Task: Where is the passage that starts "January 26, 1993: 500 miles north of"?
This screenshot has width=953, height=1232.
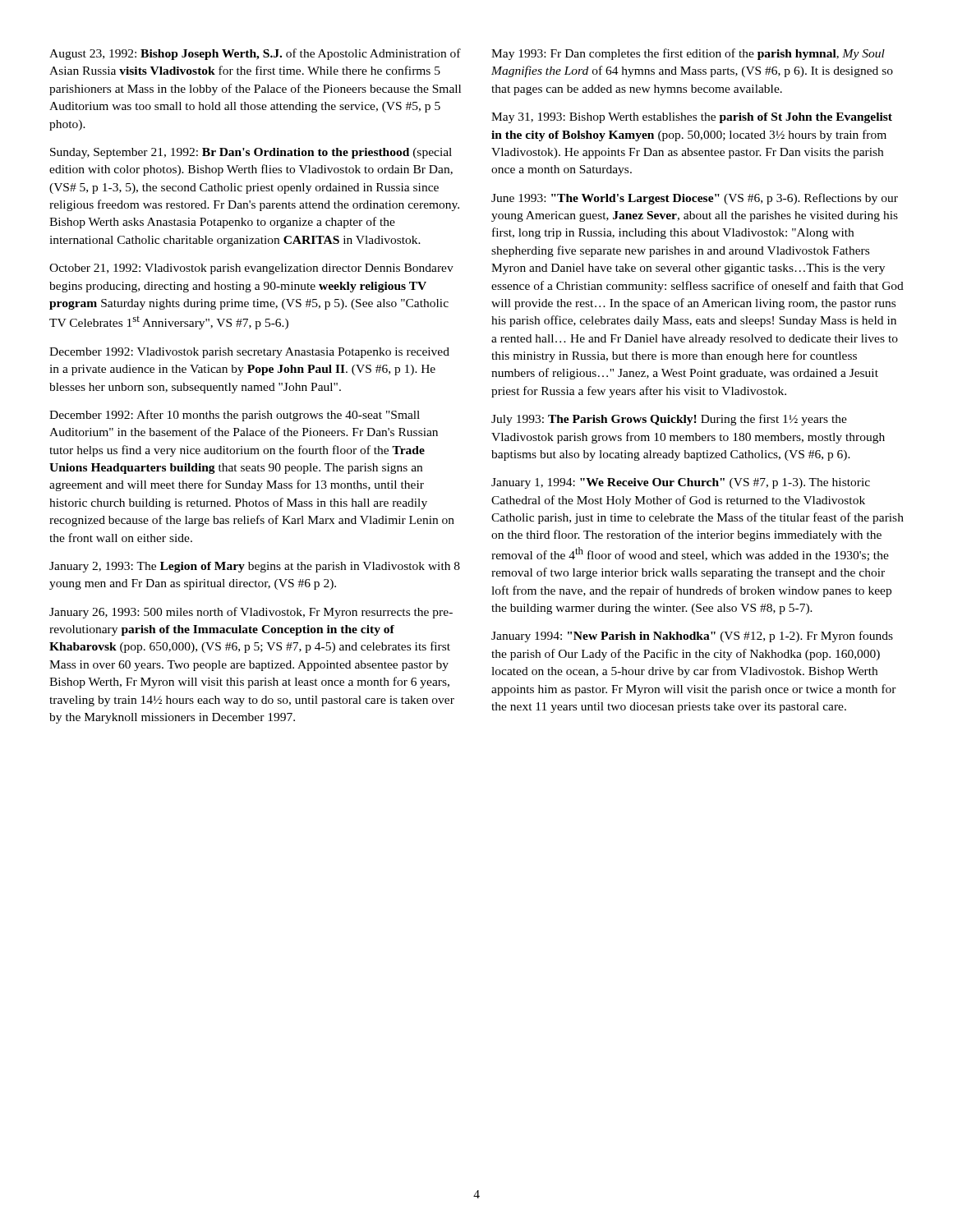Action: 255,664
